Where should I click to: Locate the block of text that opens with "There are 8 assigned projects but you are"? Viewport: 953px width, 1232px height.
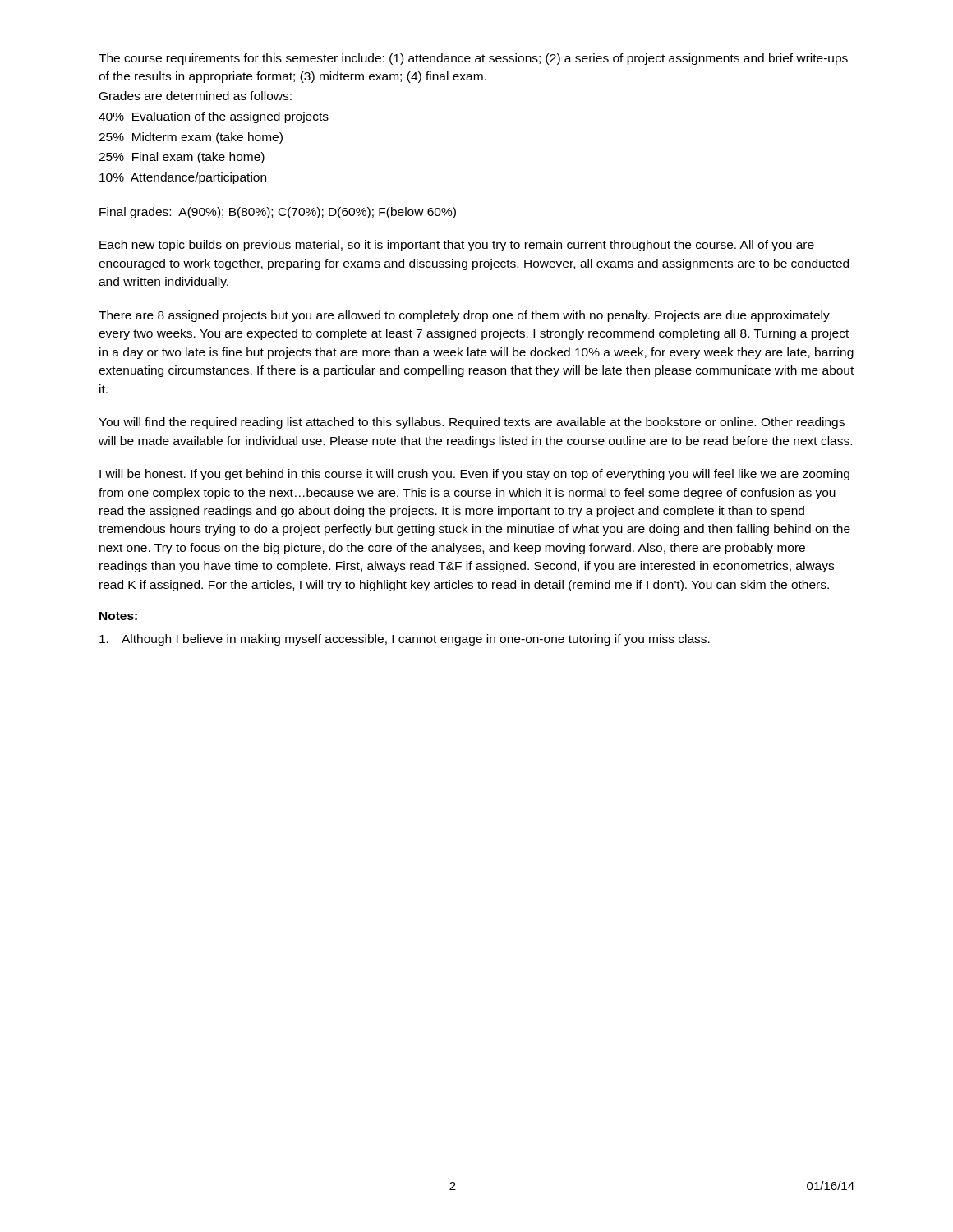[x=476, y=352]
